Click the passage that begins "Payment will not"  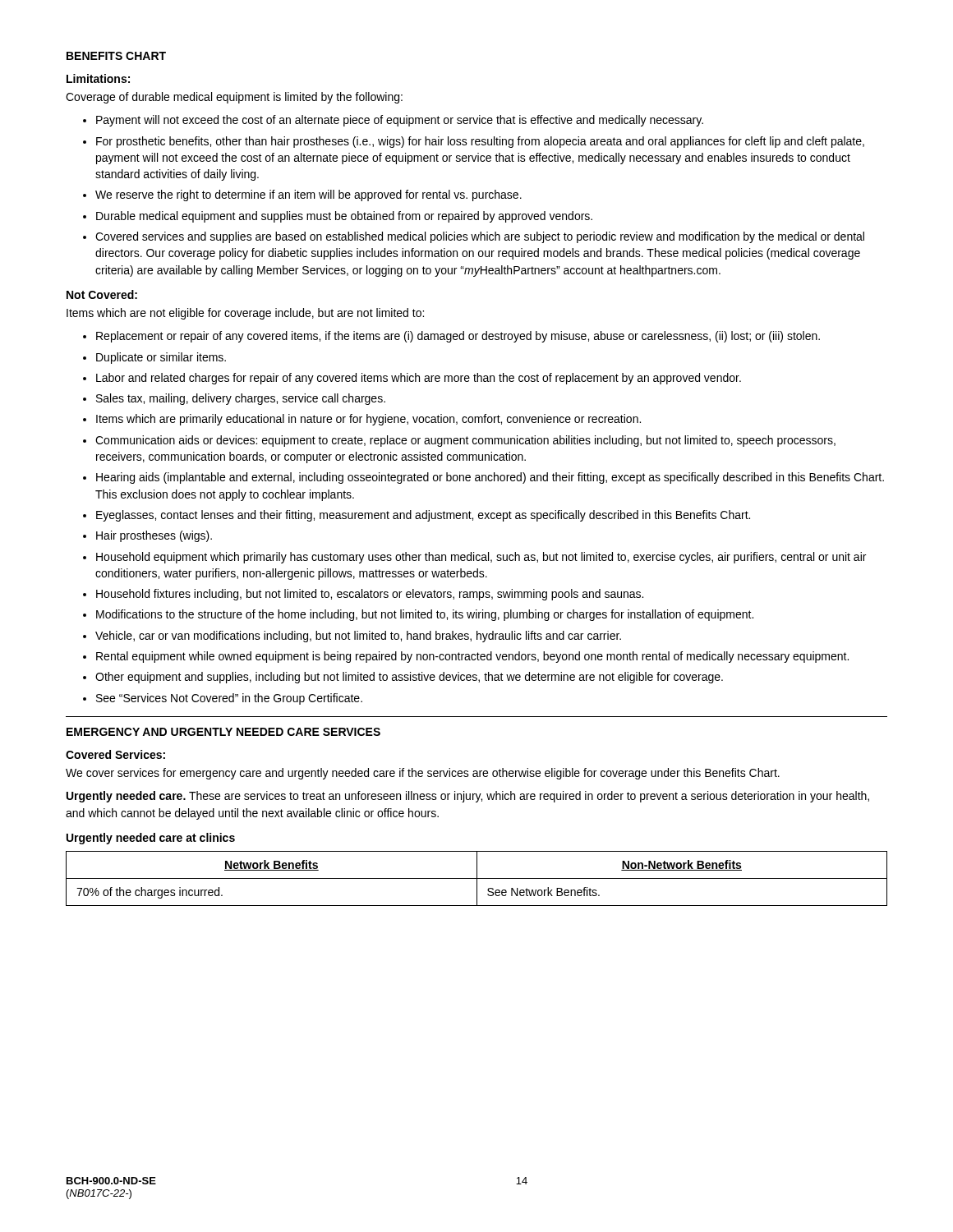400,120
